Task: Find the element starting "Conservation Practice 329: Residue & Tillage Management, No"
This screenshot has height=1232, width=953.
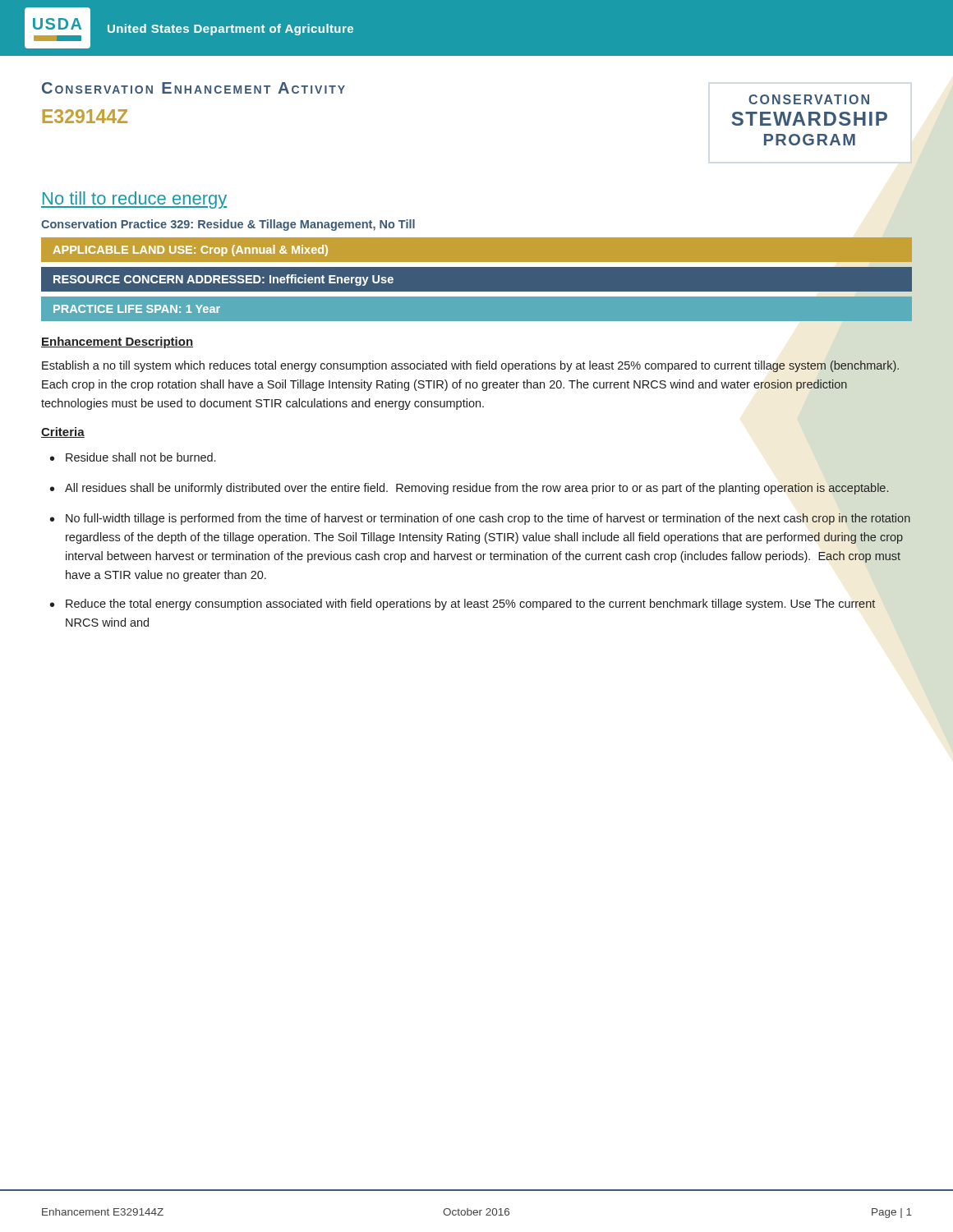Action: (x=228, y=225)
